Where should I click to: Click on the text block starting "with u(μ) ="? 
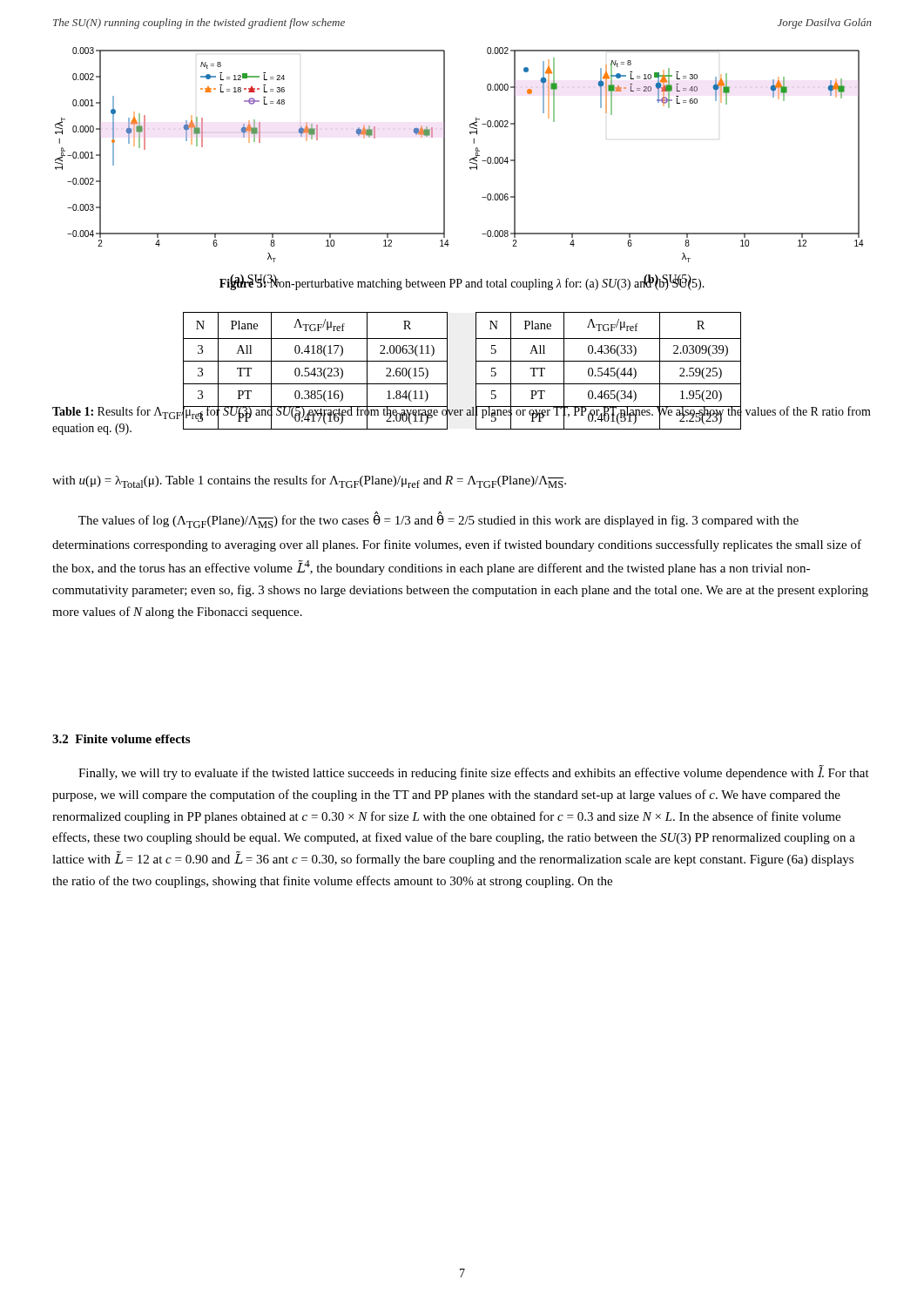(310, 482)
